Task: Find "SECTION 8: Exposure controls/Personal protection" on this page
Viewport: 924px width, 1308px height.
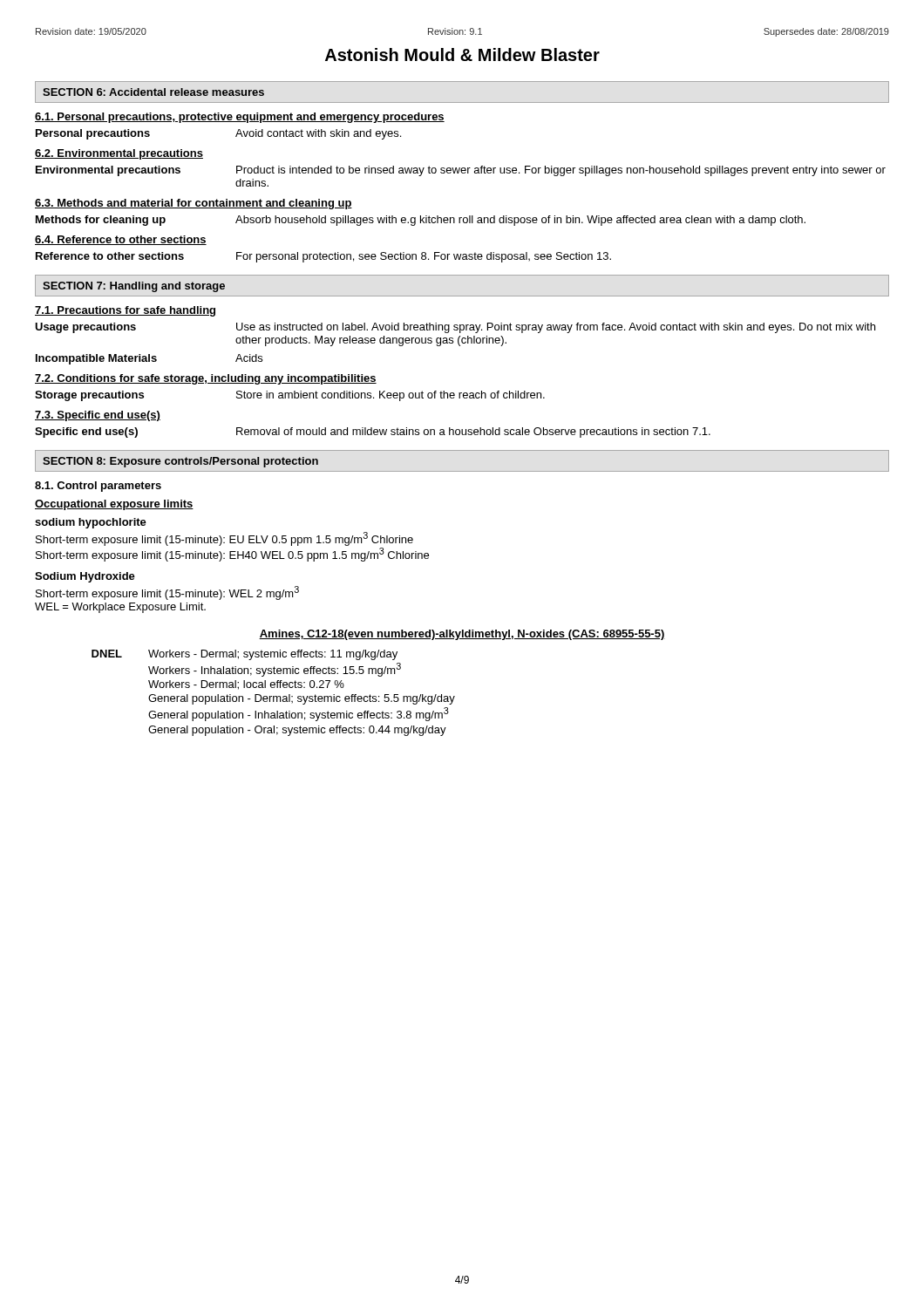Action: coord(181,461)
